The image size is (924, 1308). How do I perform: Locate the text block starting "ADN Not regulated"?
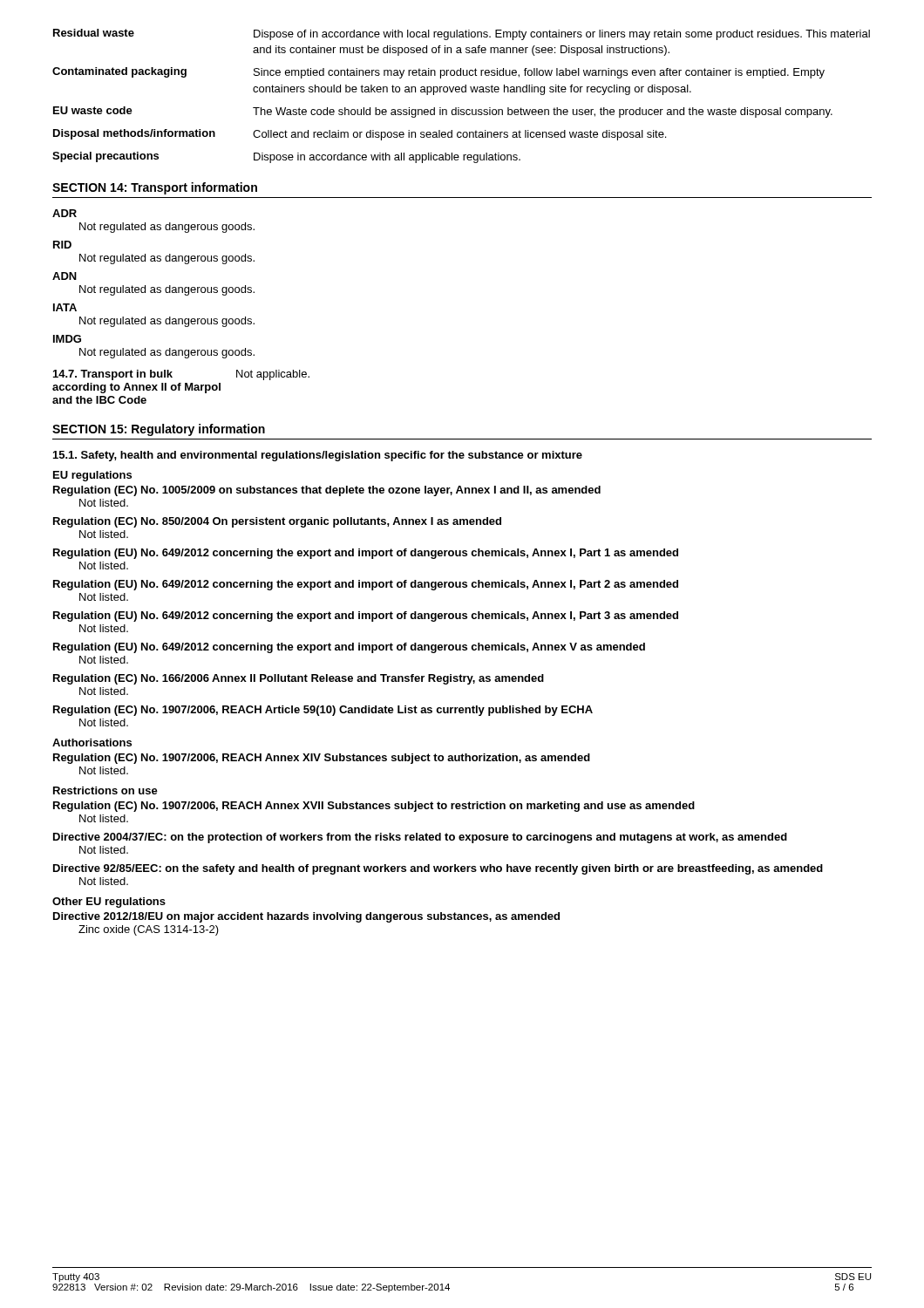pos(65,276)
